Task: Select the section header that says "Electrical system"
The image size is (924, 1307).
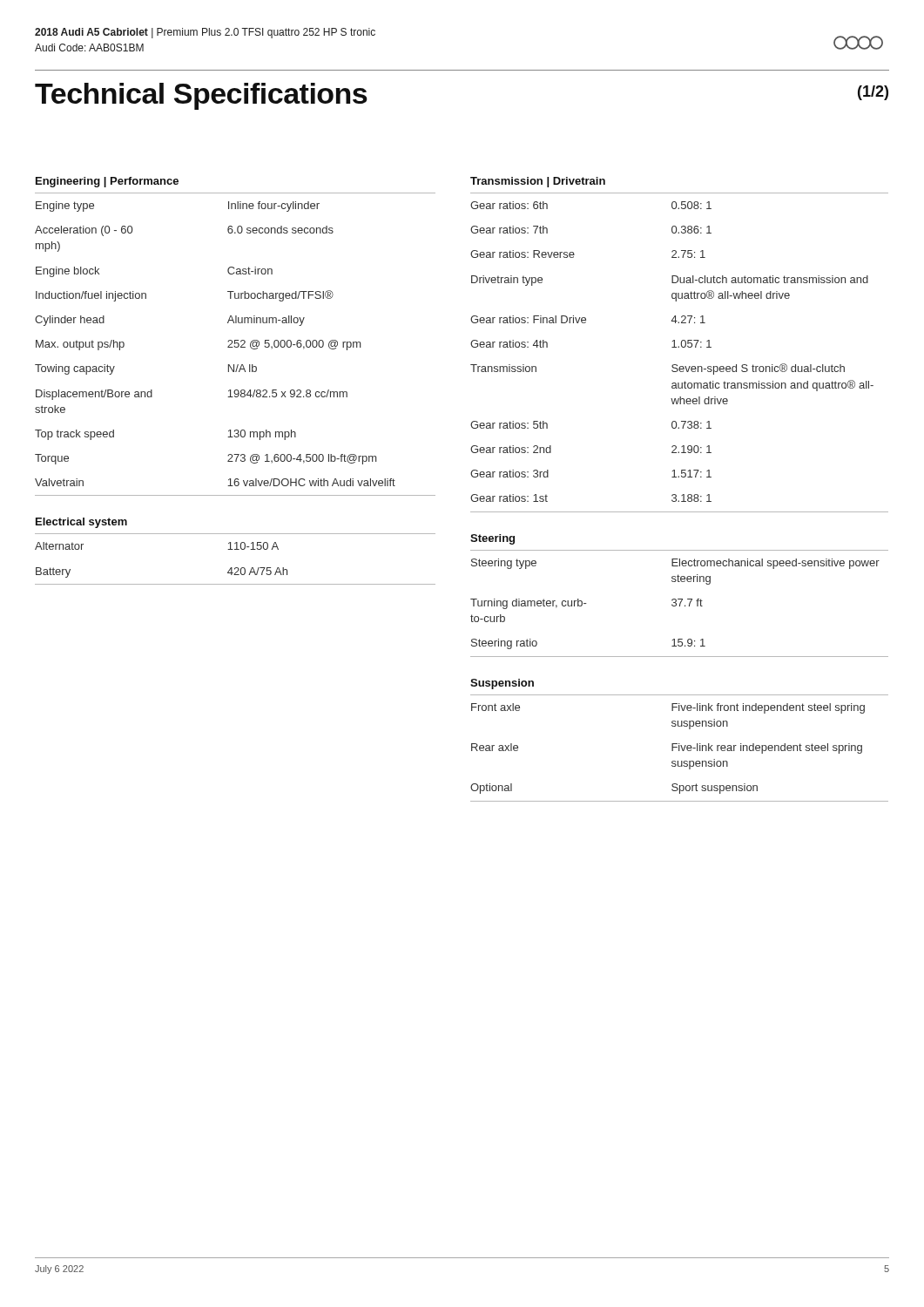Action: [x=235, y=525]
